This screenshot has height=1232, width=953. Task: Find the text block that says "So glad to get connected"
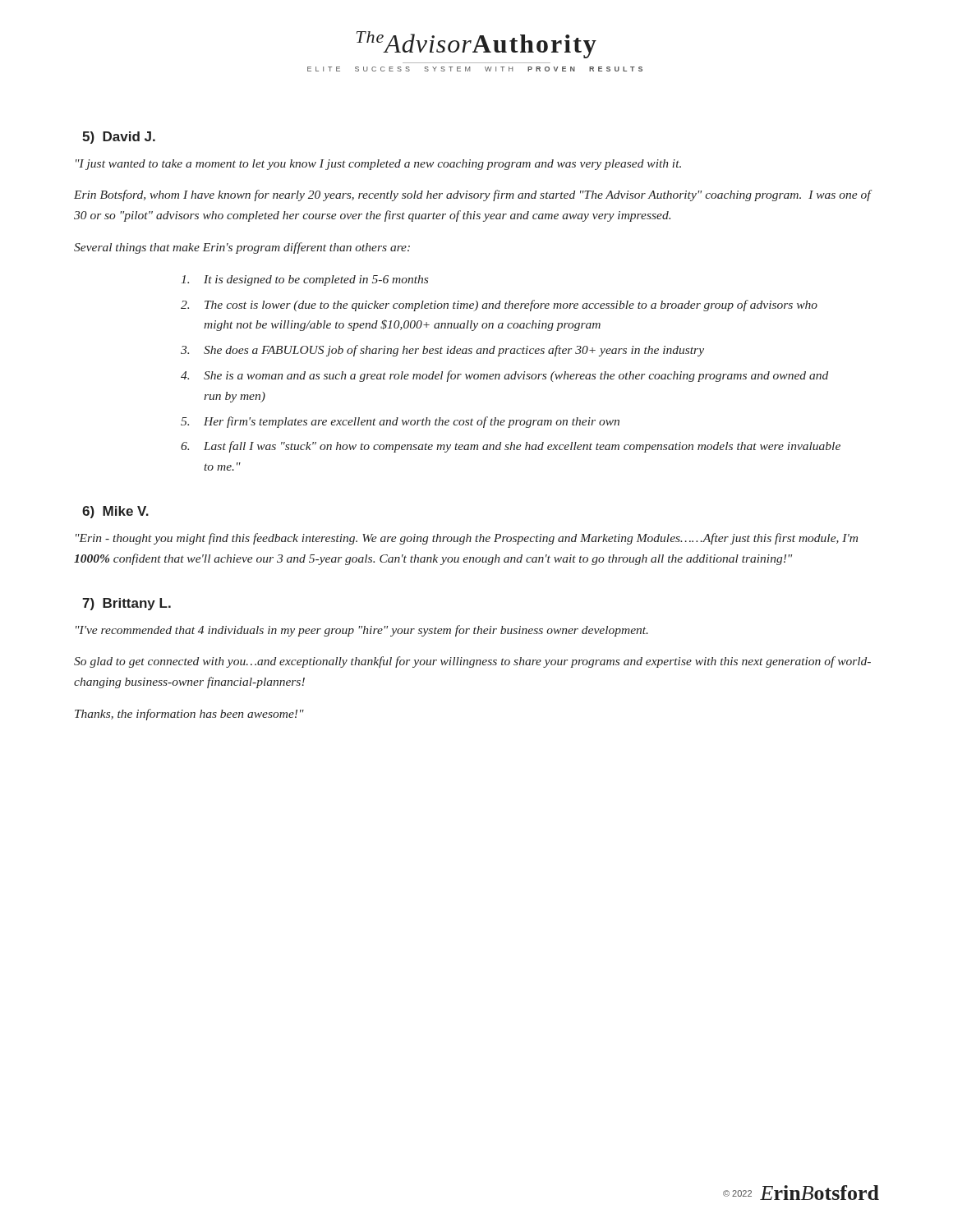473,671
